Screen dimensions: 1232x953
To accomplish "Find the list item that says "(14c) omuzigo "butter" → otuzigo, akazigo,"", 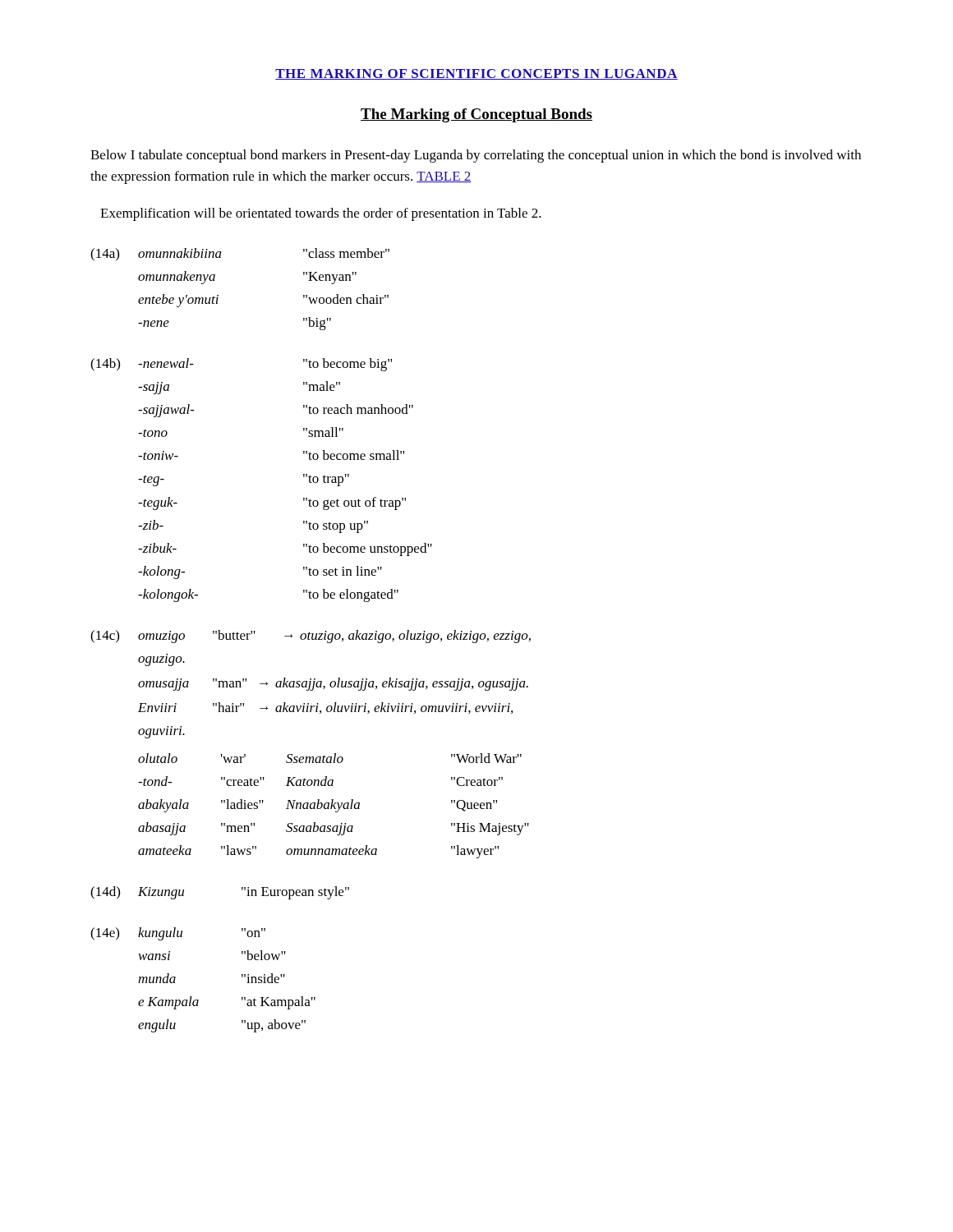I will (x=476, y=743).
